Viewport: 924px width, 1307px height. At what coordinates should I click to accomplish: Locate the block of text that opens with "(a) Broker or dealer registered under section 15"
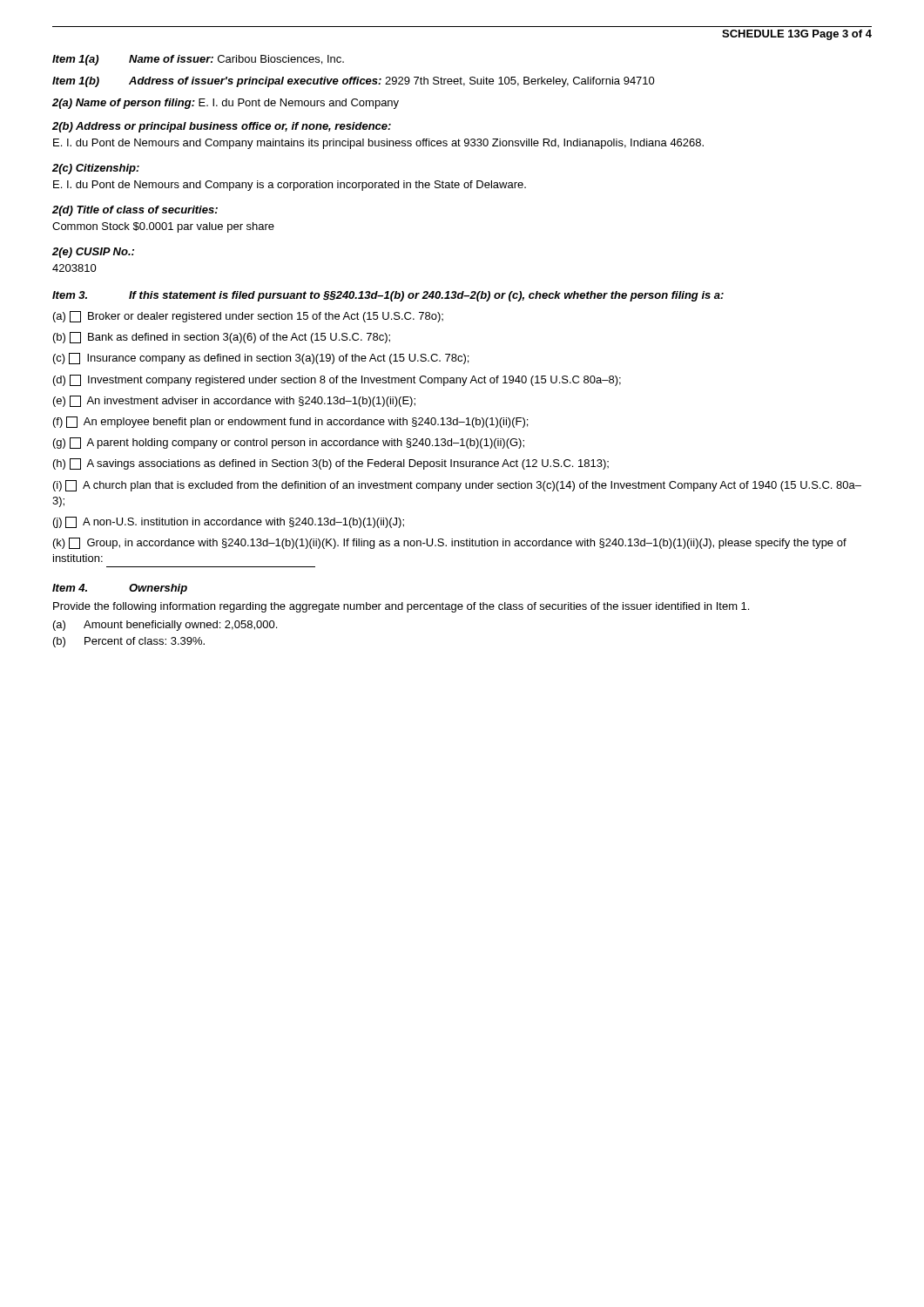point(248,316)
